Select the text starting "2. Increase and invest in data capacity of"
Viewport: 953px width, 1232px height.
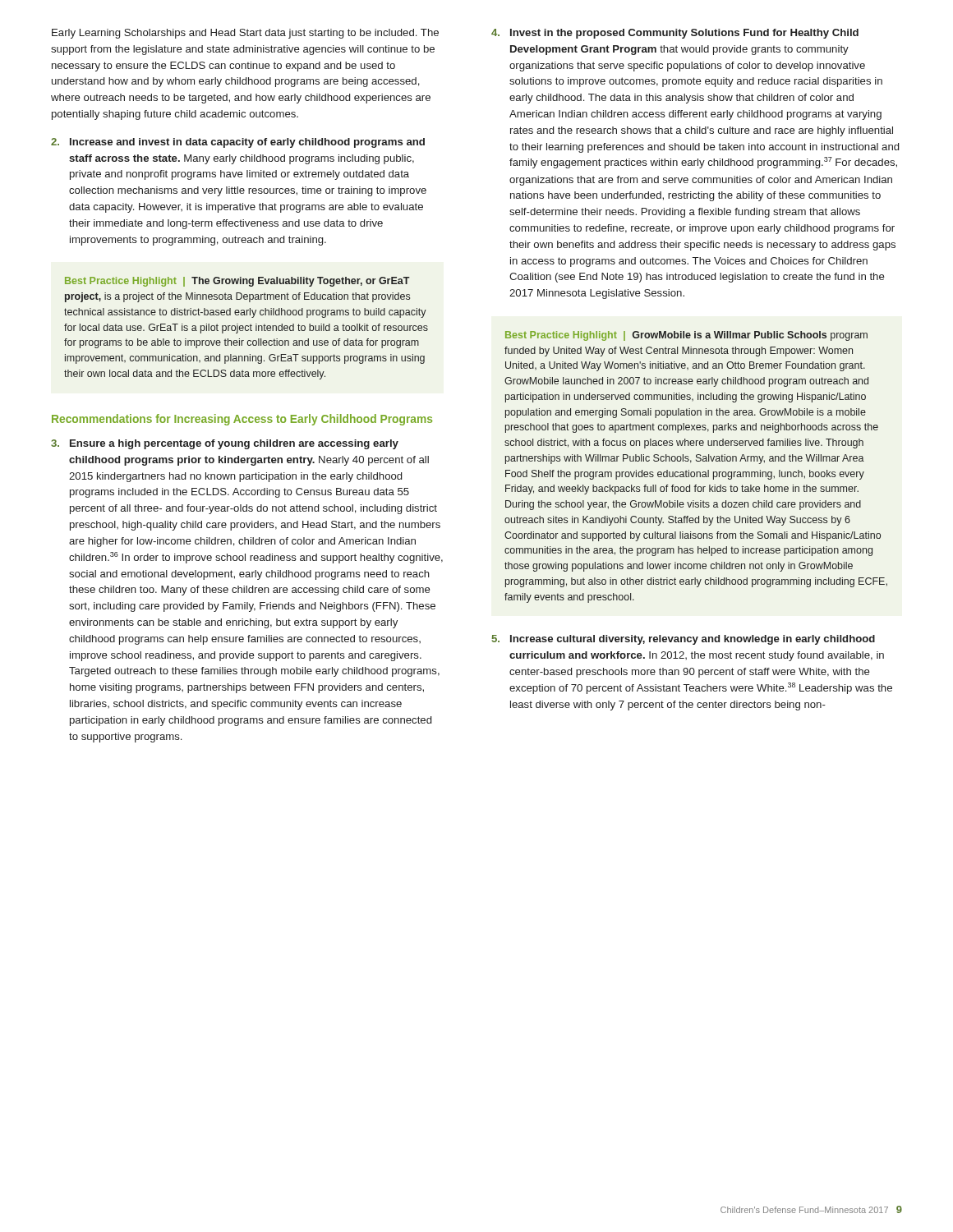[247, 191]
